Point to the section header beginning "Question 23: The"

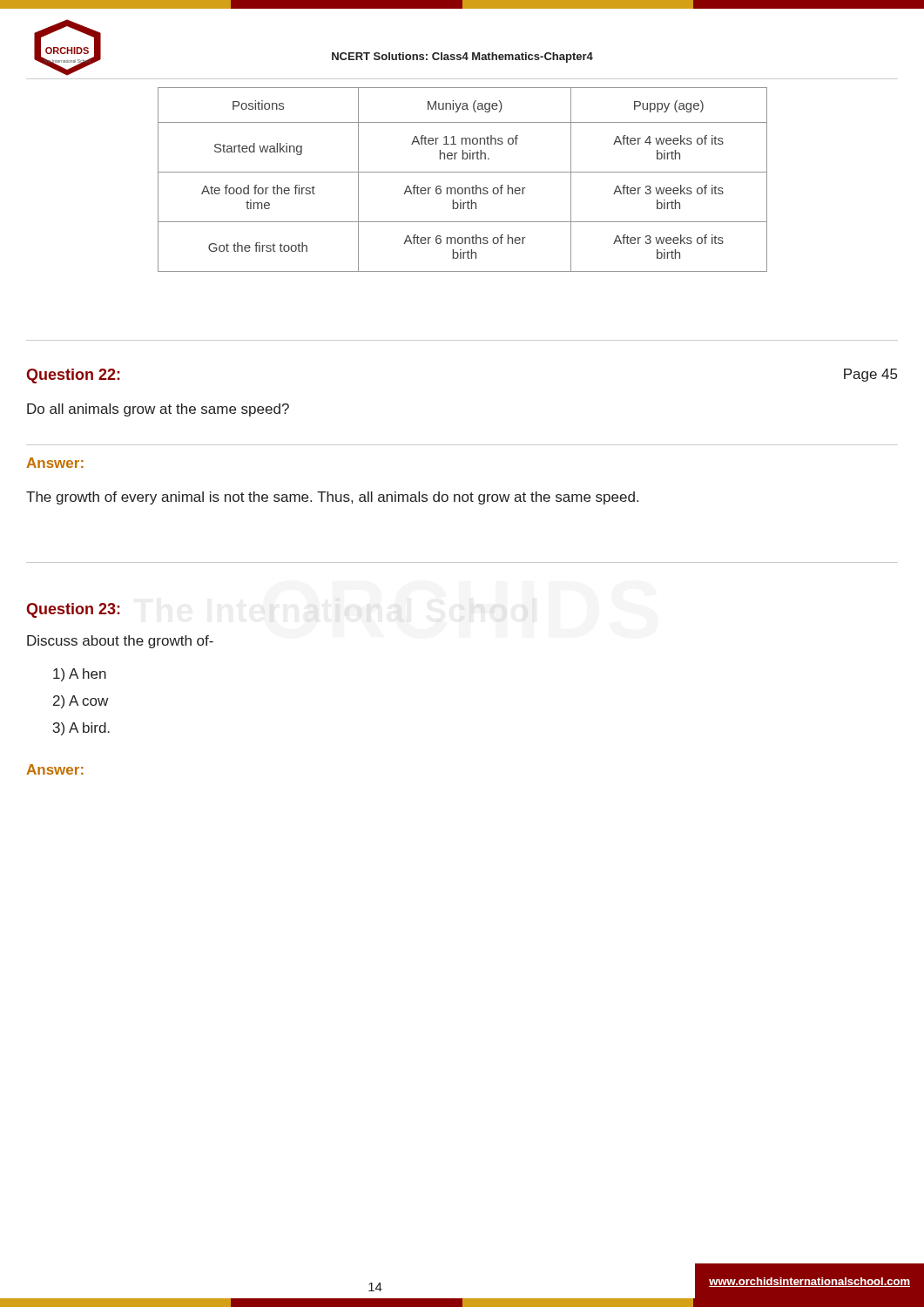click(73, 610)
